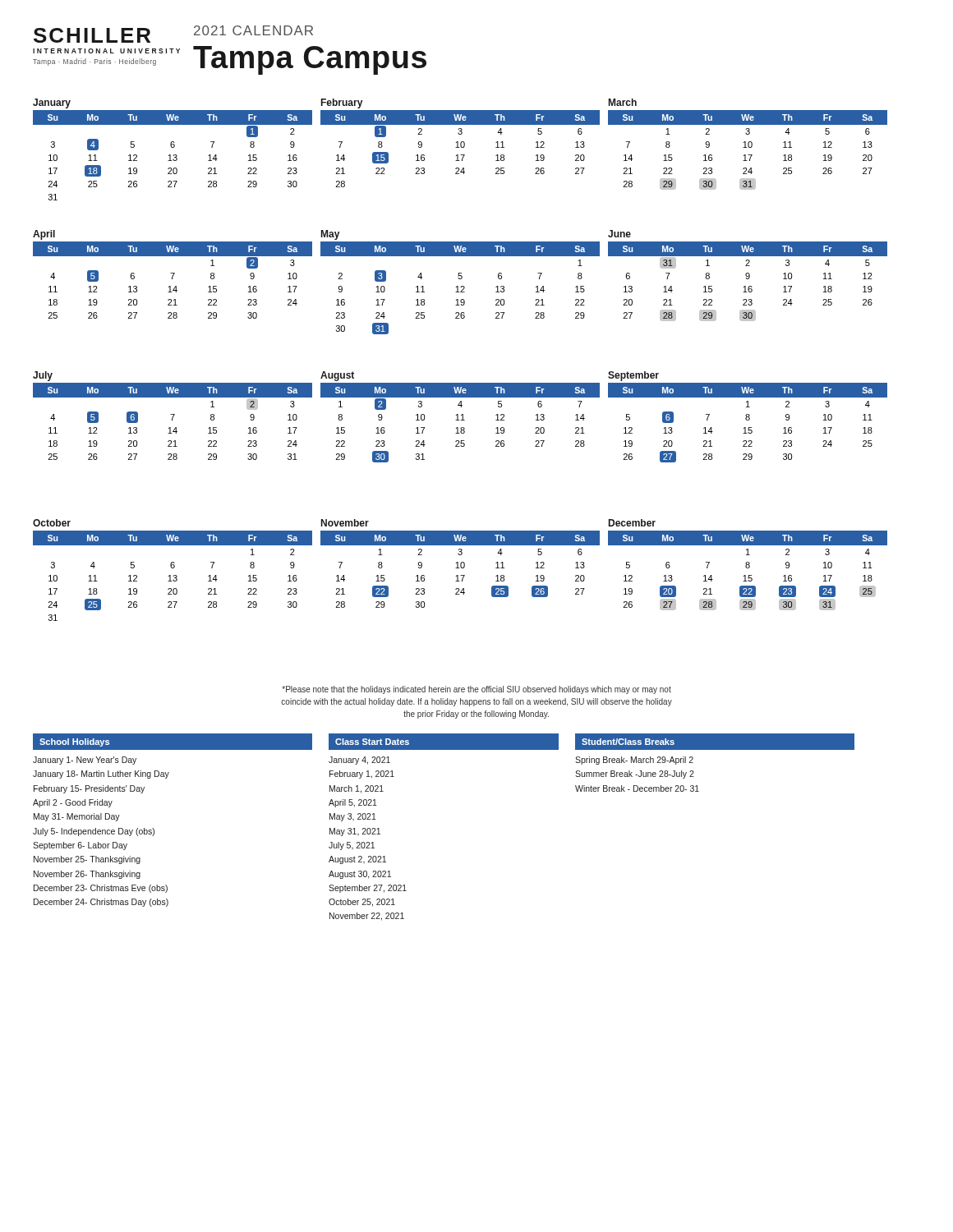Select the table that reads "Student/Class Breaks Spring Break- March"
The height and width of the screenshot is (1232, 953).
715,765
